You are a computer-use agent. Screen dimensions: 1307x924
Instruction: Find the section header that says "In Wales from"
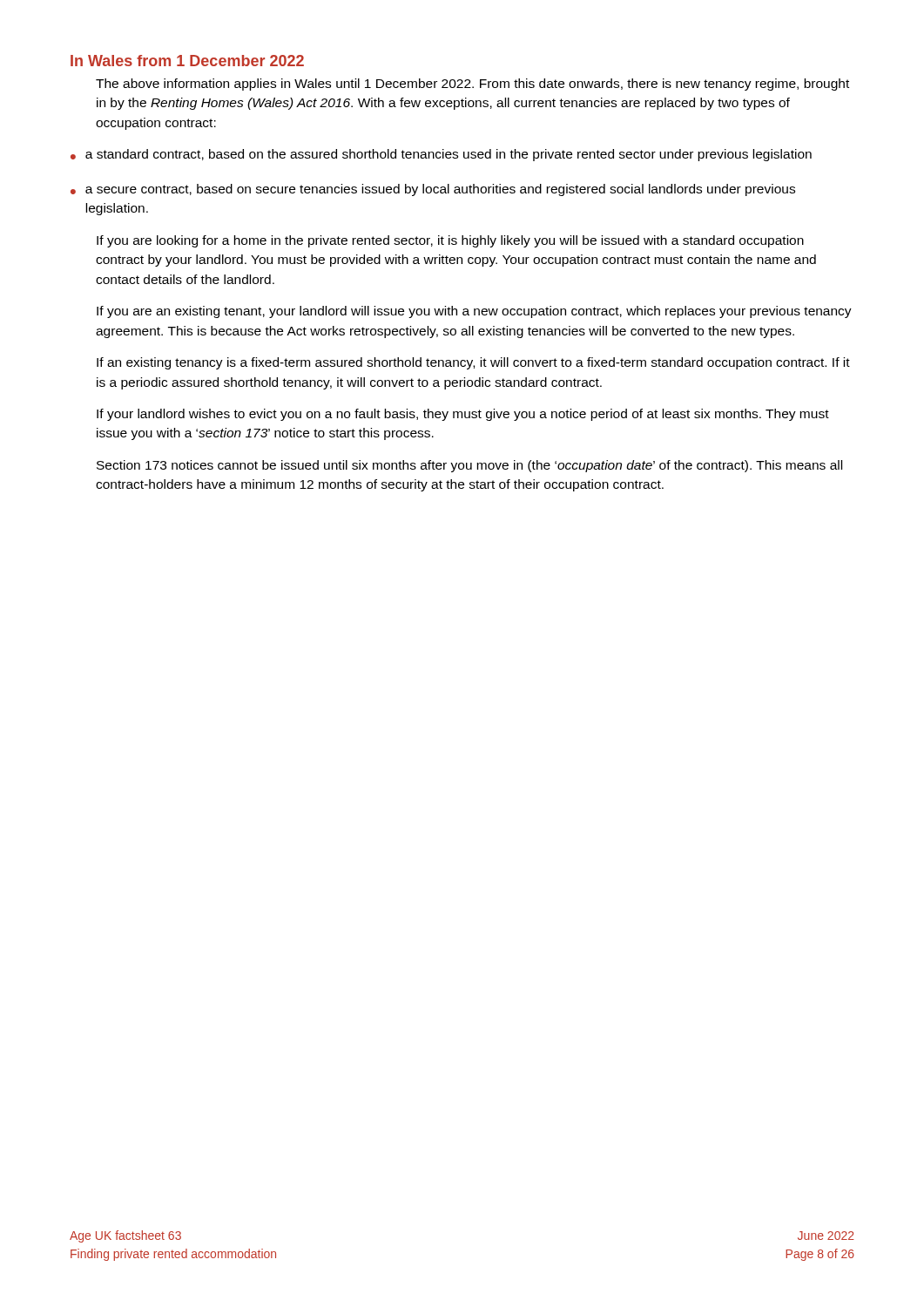[x=187, y=61]
